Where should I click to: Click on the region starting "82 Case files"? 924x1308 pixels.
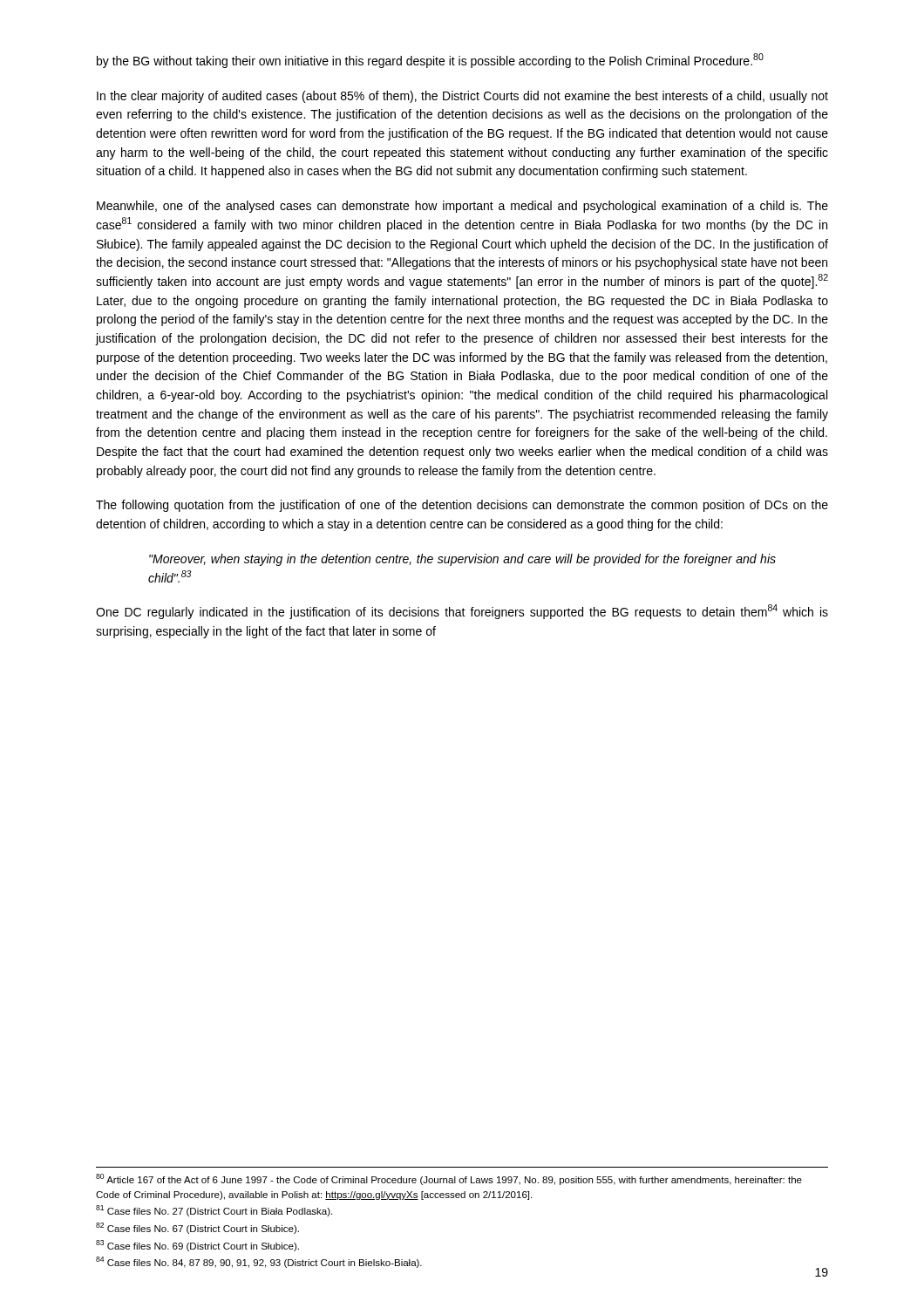198,1228
